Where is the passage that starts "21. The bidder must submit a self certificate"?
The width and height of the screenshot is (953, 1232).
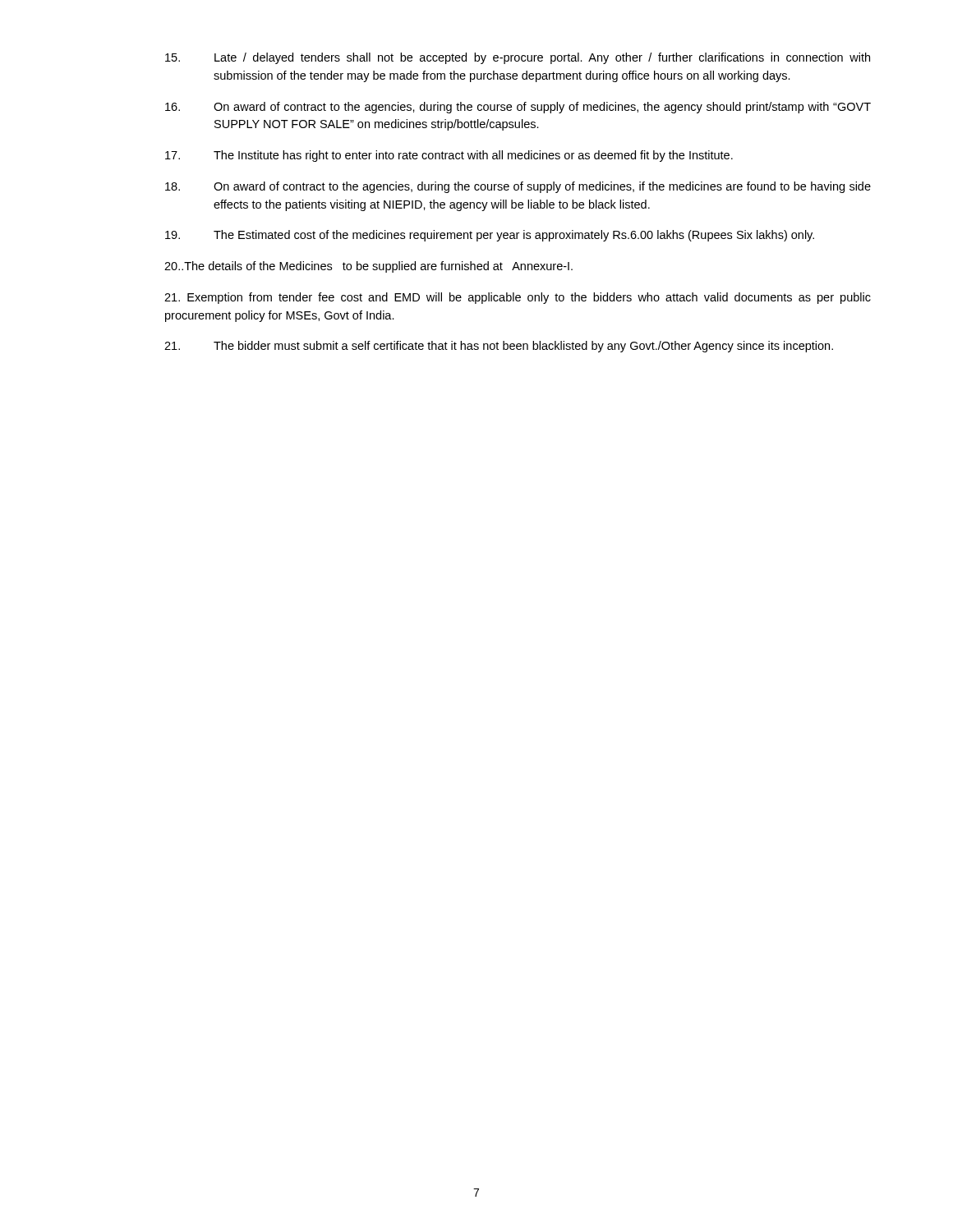tap(518, 347)
